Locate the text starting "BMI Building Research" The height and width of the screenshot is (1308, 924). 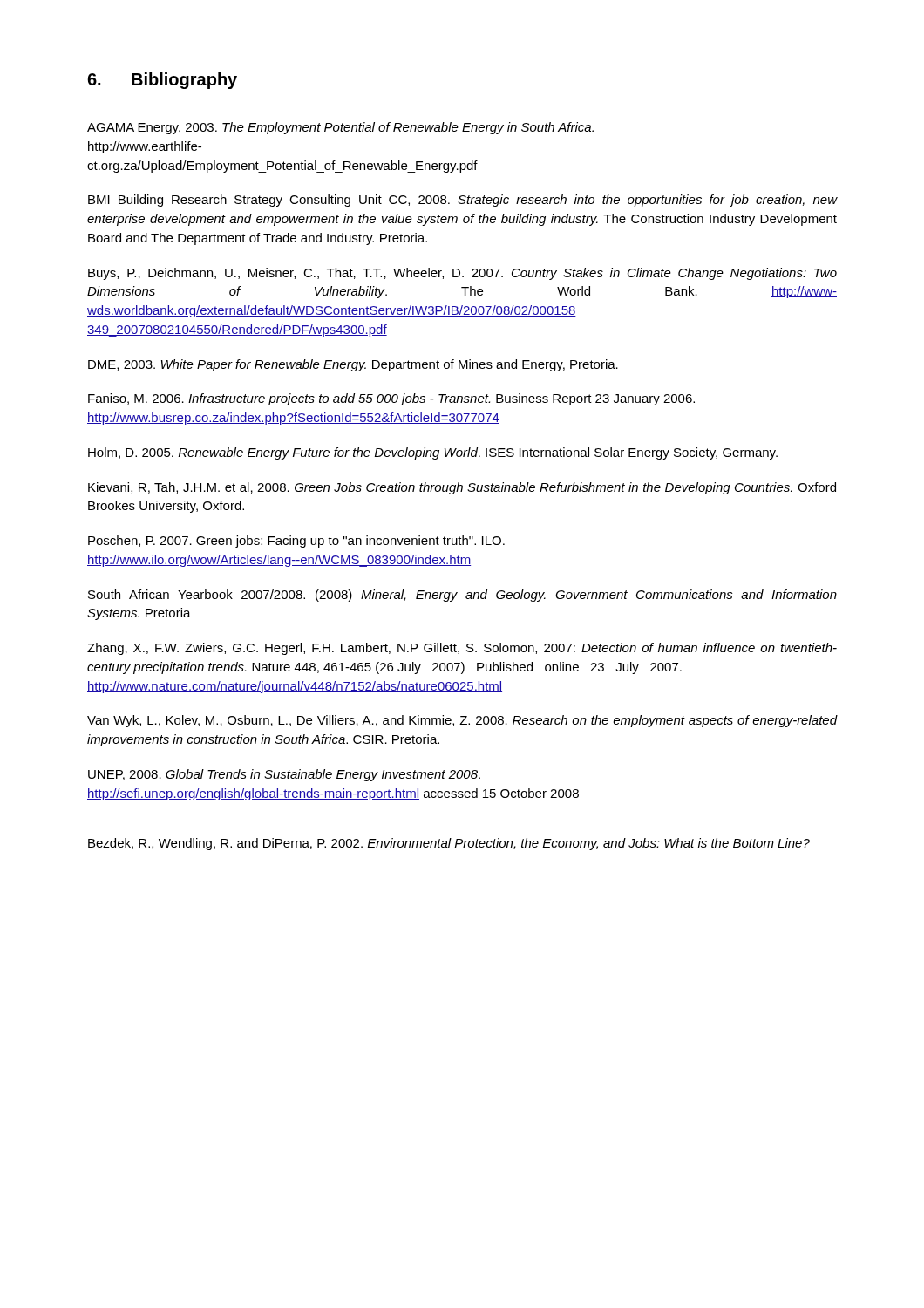pyautogui.click(x=462, y=218)
